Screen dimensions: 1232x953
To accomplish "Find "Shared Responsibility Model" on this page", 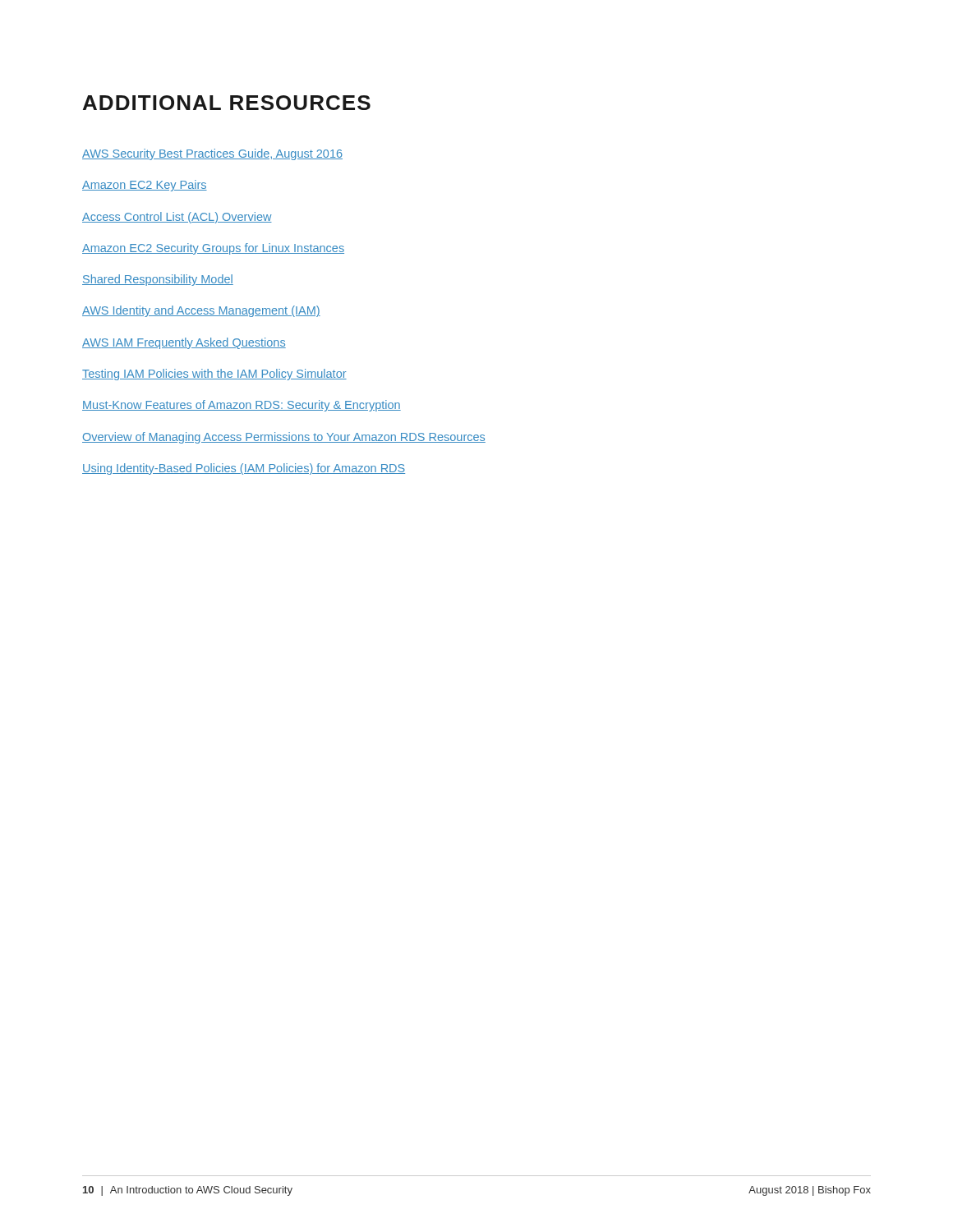I will point(158,280).
